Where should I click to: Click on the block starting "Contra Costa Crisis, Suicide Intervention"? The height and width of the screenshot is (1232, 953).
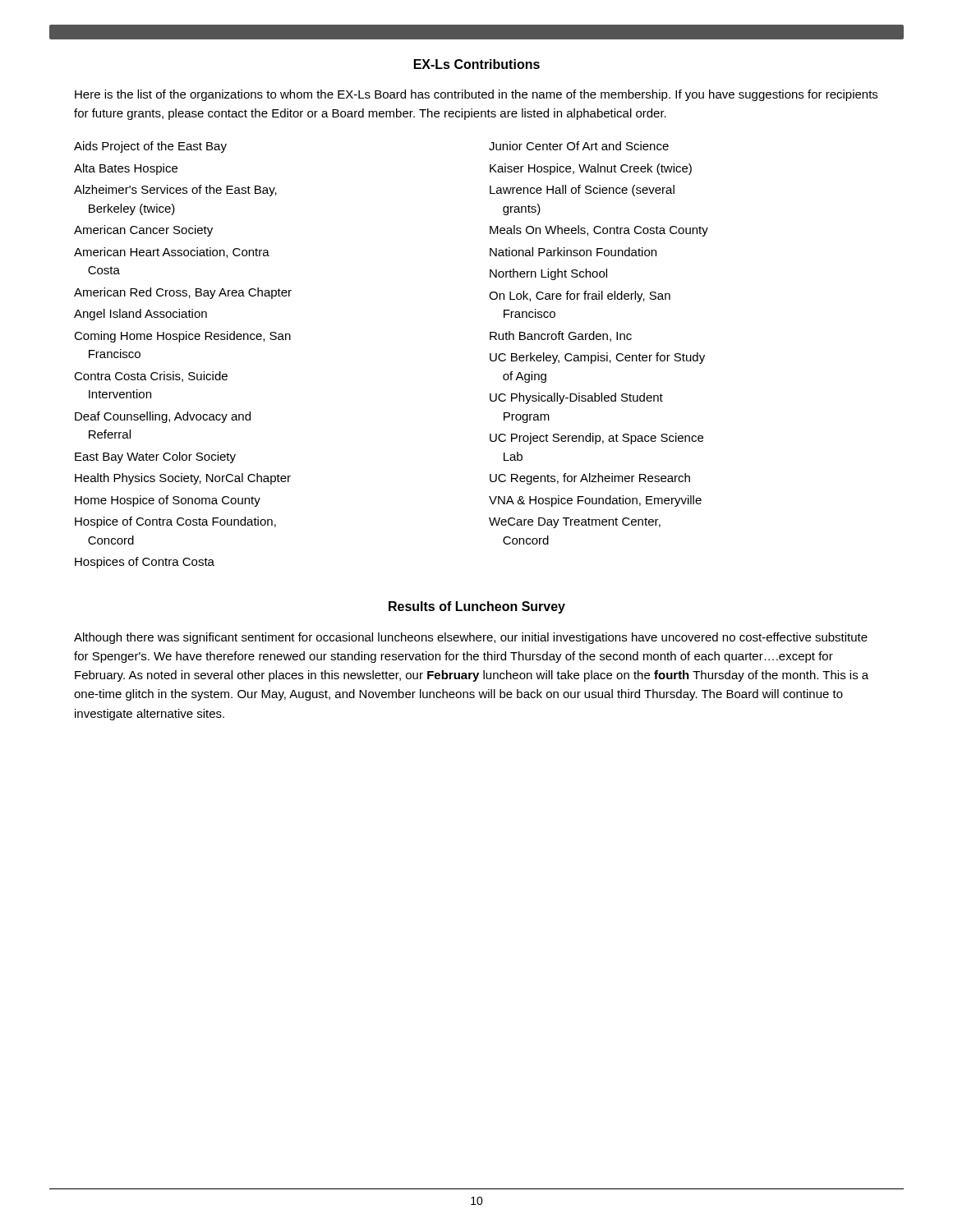point(151,385)
